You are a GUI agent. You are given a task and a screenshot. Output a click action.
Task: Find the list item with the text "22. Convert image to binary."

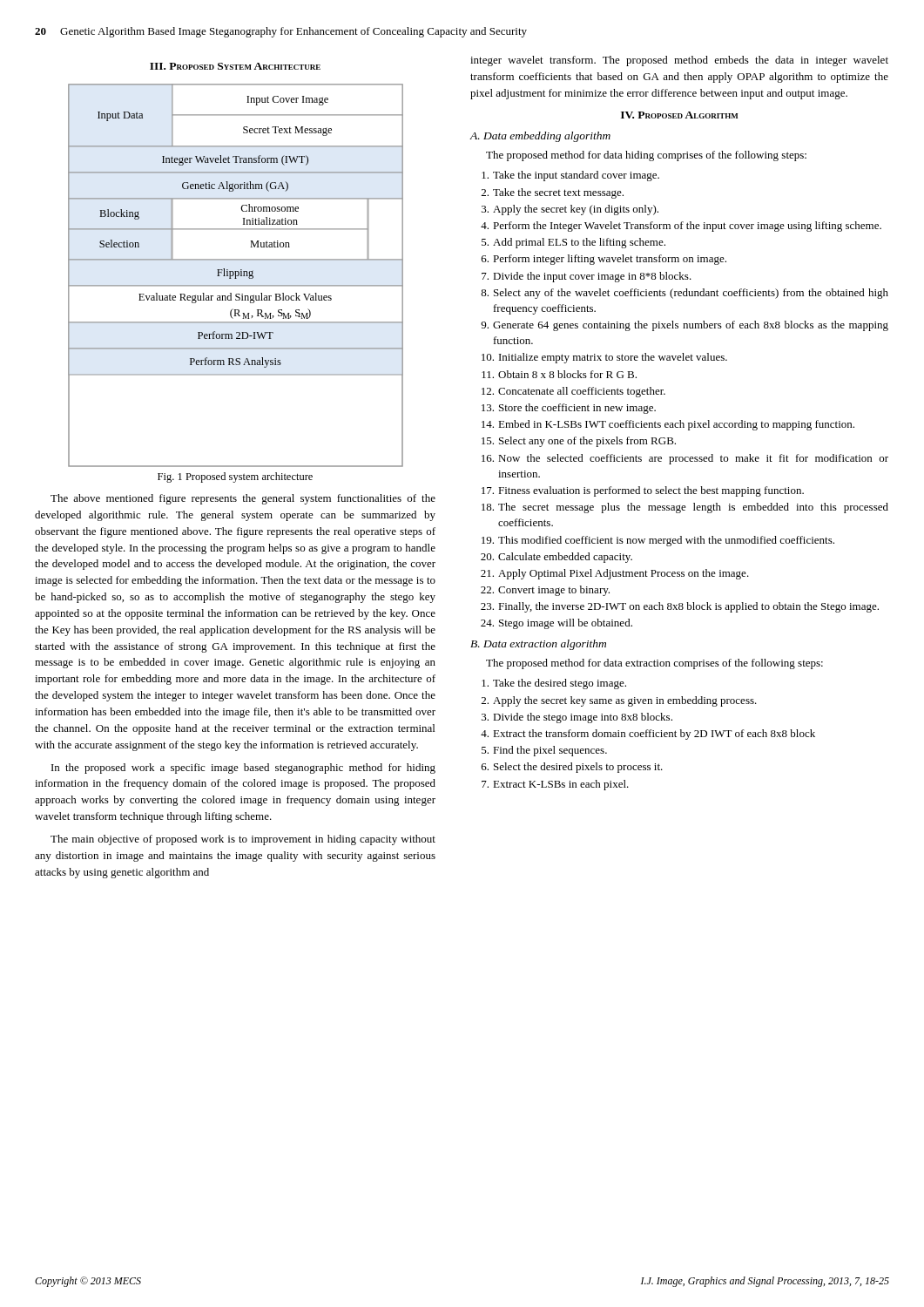[x=545, y=591]
